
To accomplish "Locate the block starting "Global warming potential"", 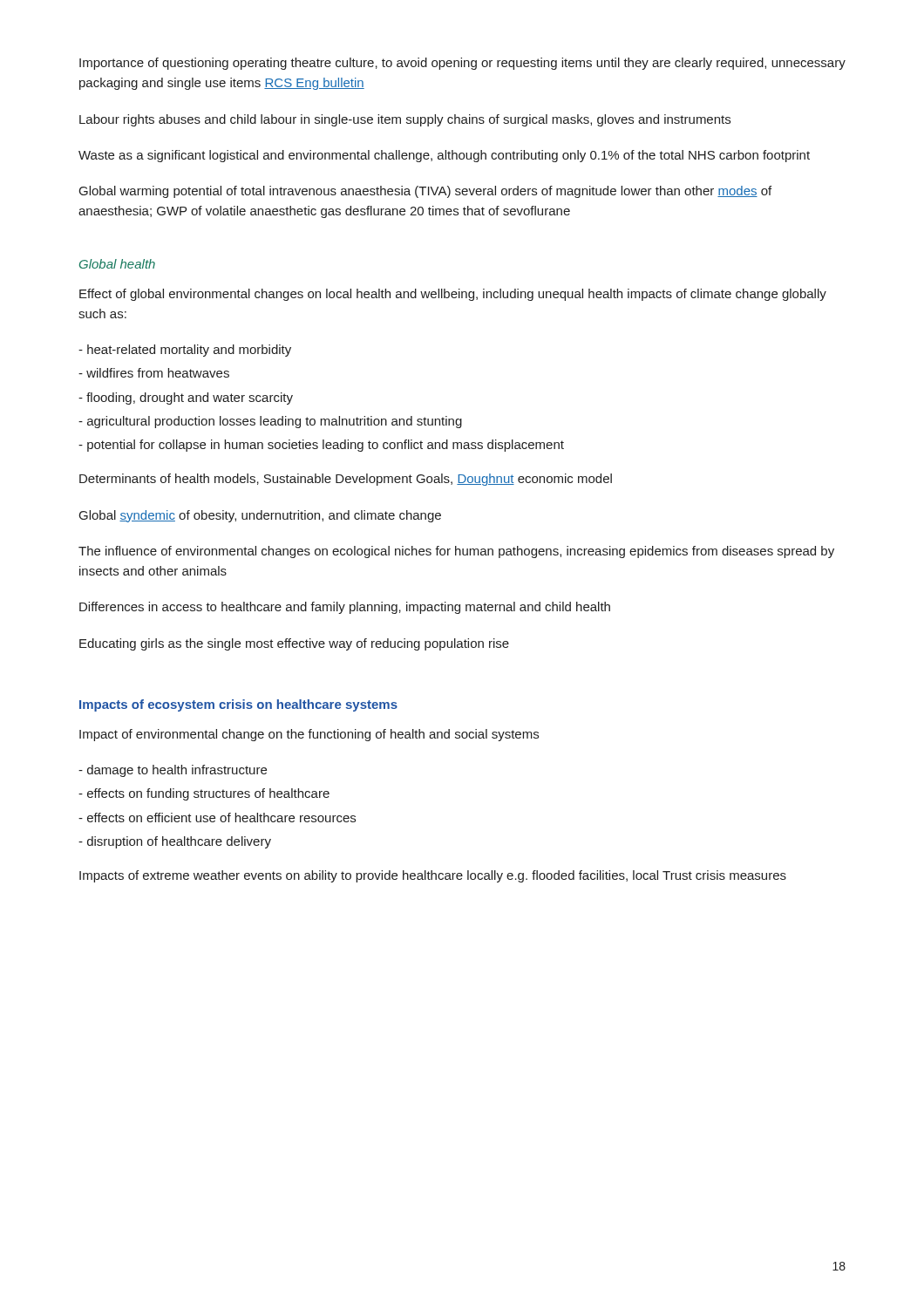I will 425,201.
